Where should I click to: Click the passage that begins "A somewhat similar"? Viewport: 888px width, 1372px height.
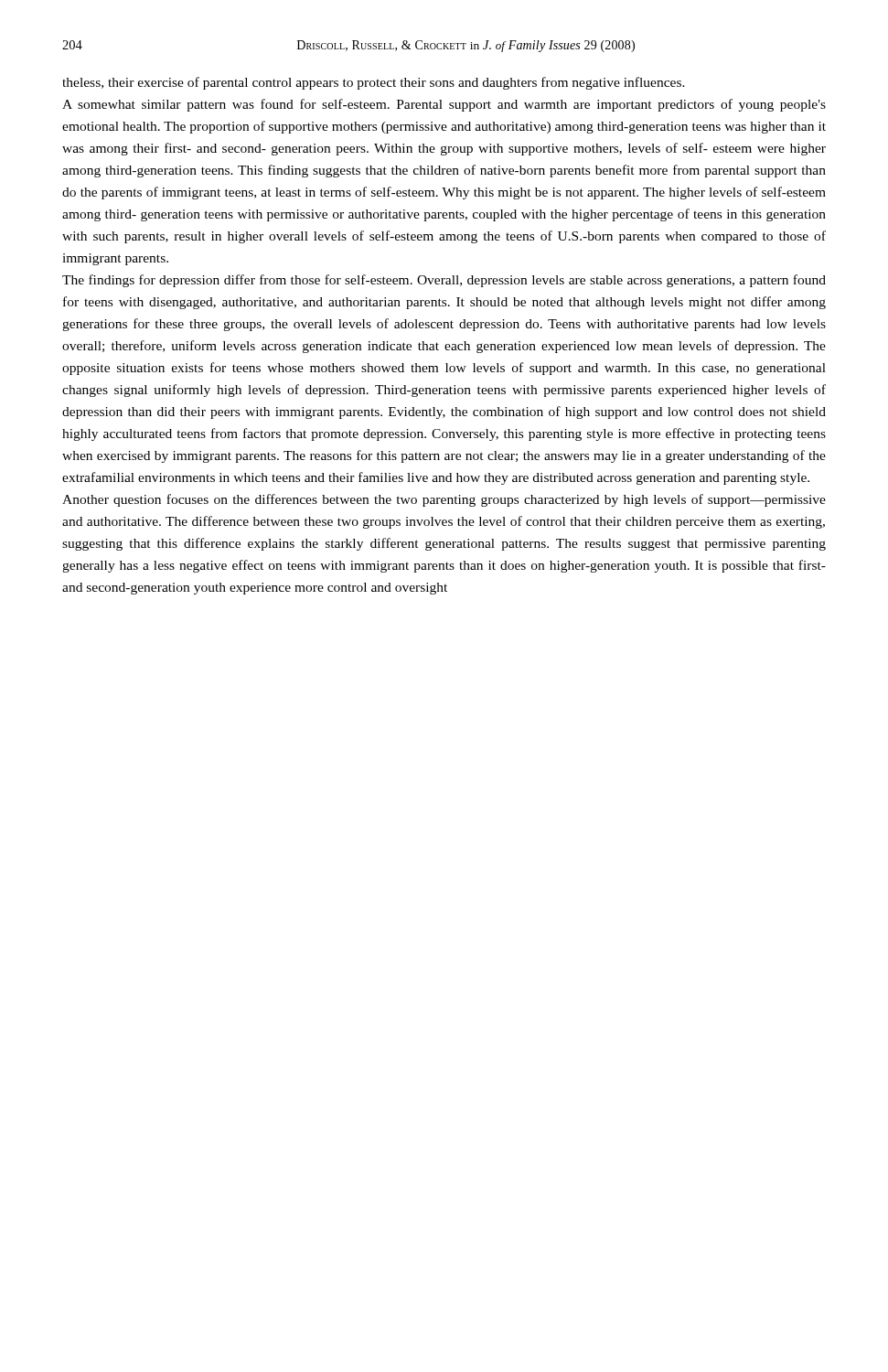click(444, 181)
